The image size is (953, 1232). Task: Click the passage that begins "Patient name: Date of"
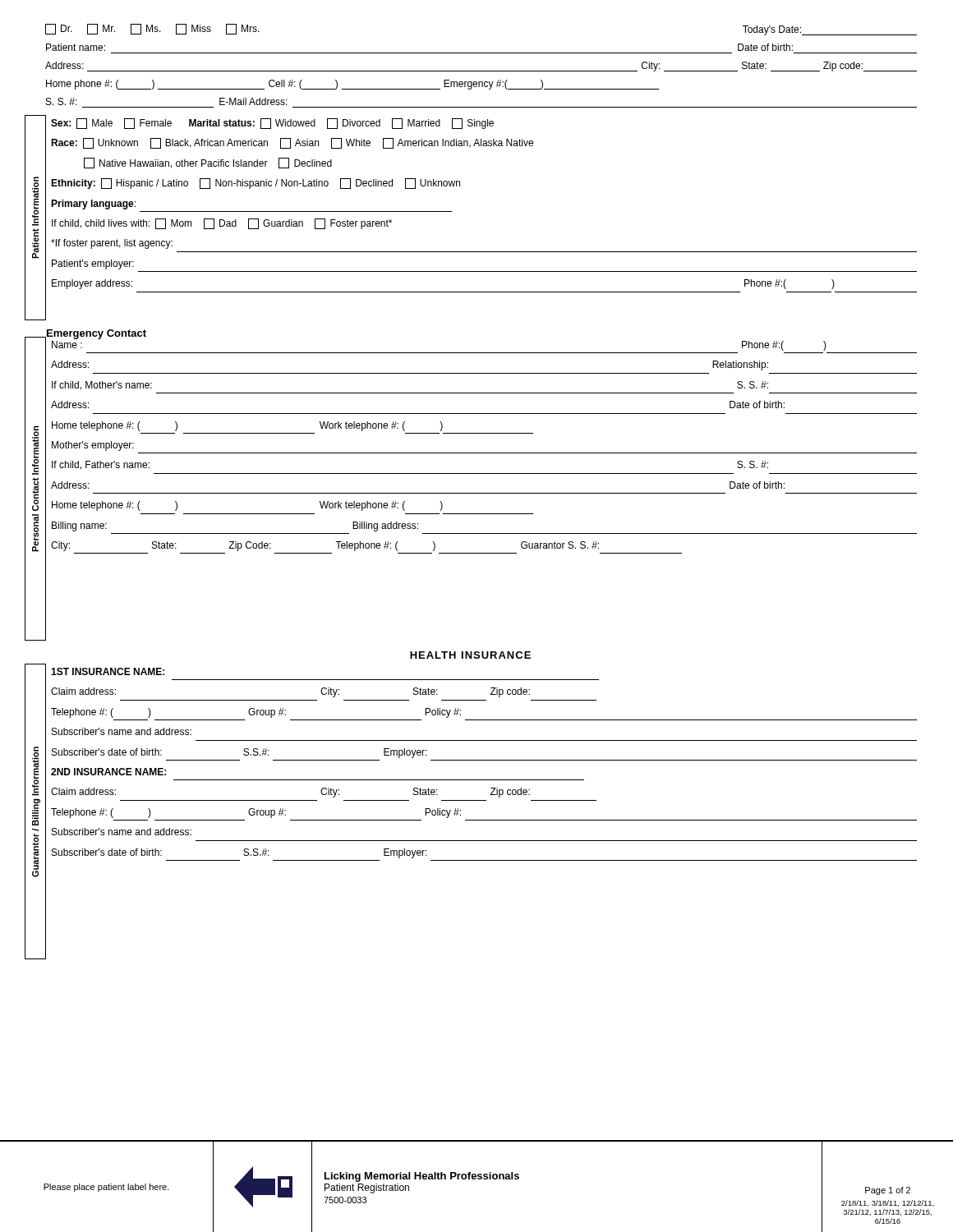pos(481,47)
